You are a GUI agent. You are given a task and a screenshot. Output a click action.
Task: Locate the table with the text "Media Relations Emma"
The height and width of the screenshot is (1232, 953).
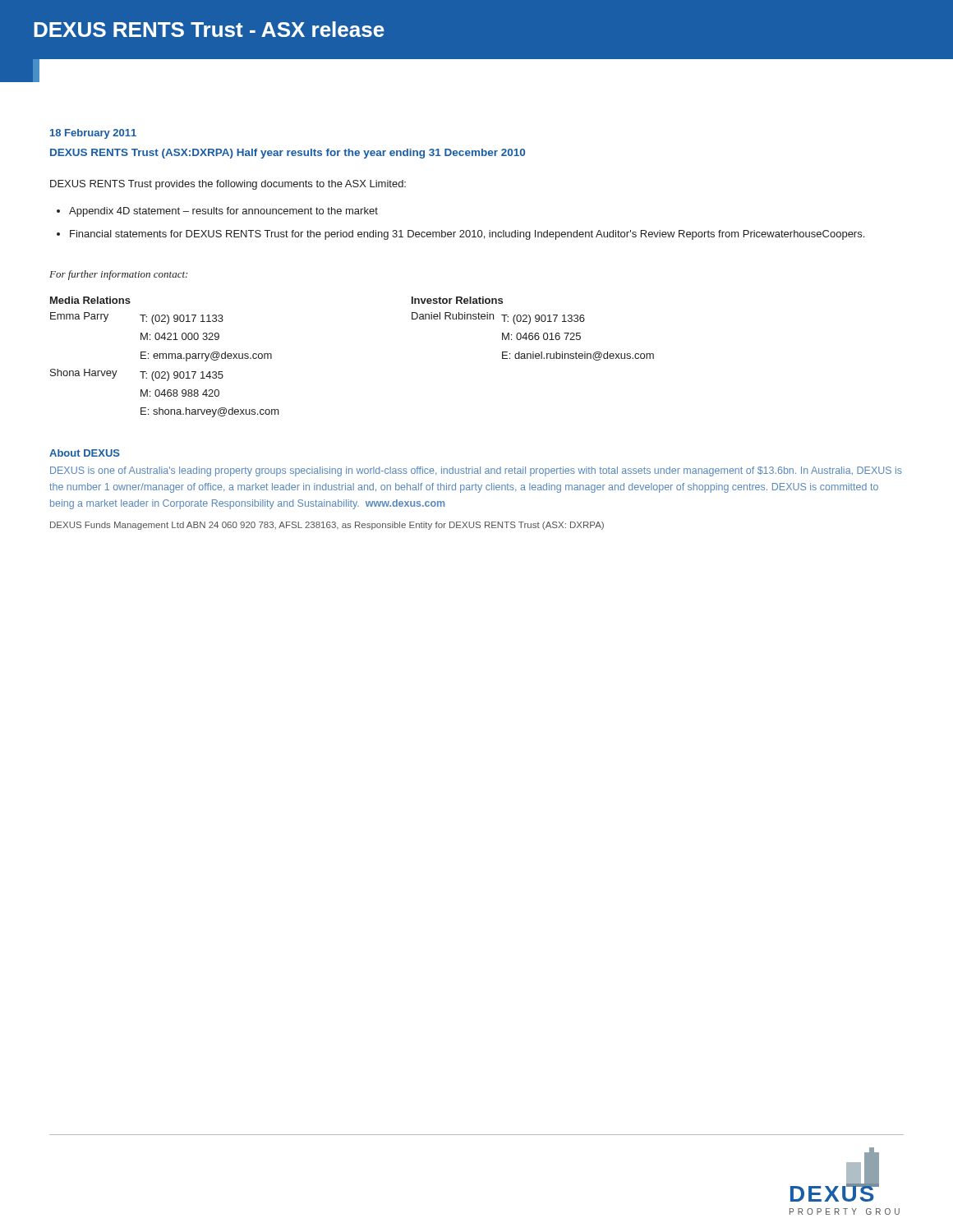[x=476, y=359]
